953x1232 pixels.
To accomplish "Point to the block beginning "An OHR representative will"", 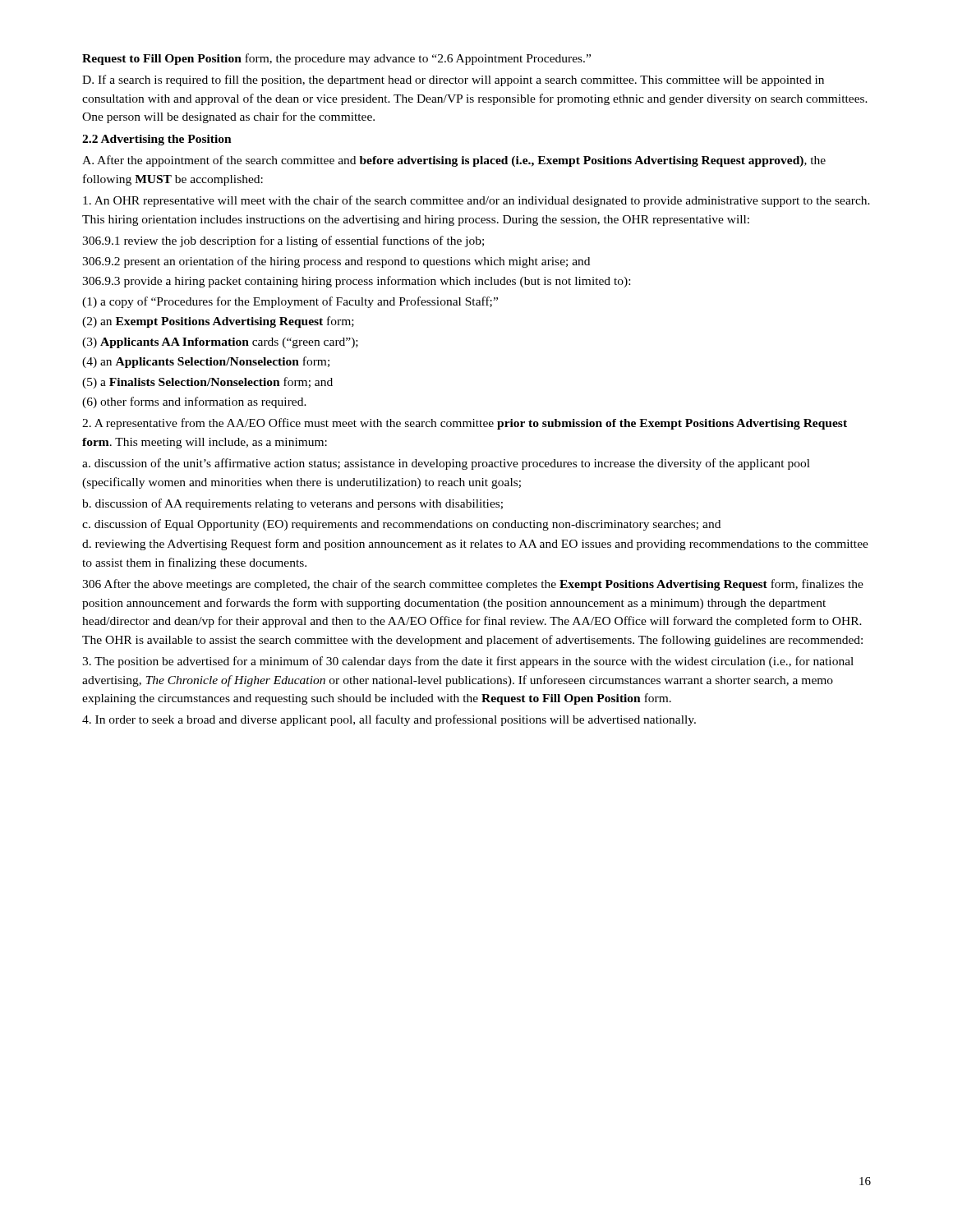I will 476,210.
